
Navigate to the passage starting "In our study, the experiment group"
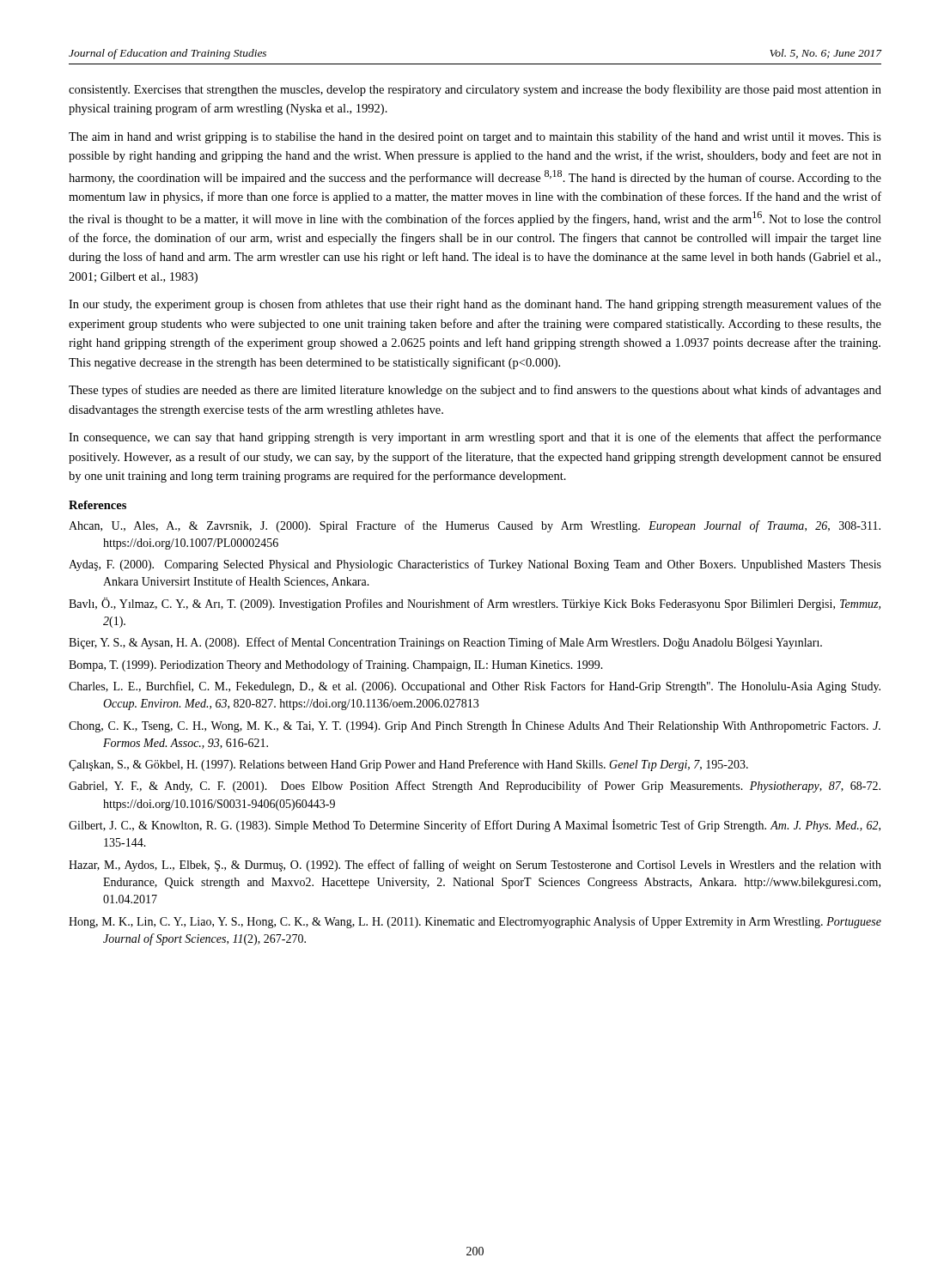(475, 333)
